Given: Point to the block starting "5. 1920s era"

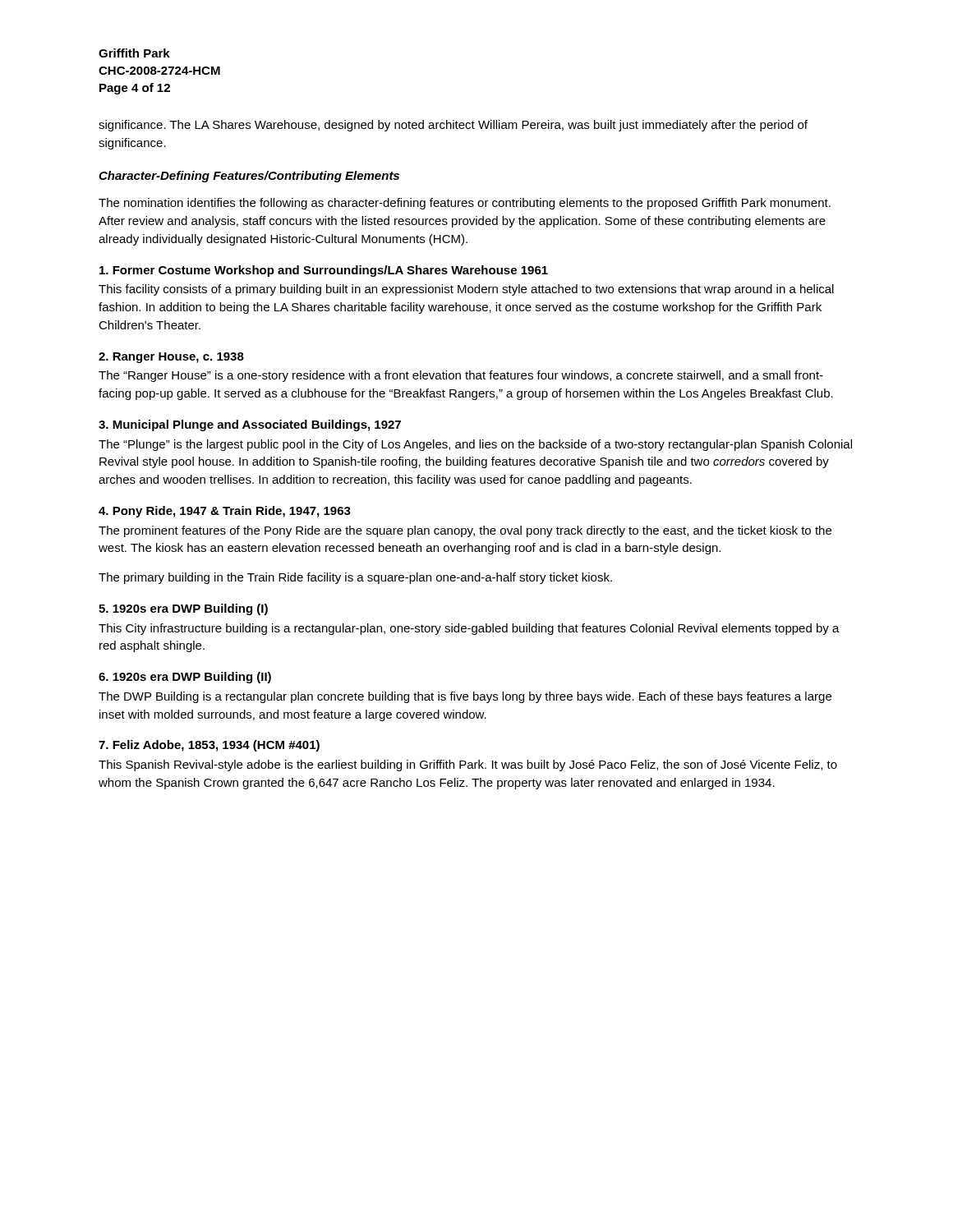Looking at the screenshot, I should pos(183,608).
